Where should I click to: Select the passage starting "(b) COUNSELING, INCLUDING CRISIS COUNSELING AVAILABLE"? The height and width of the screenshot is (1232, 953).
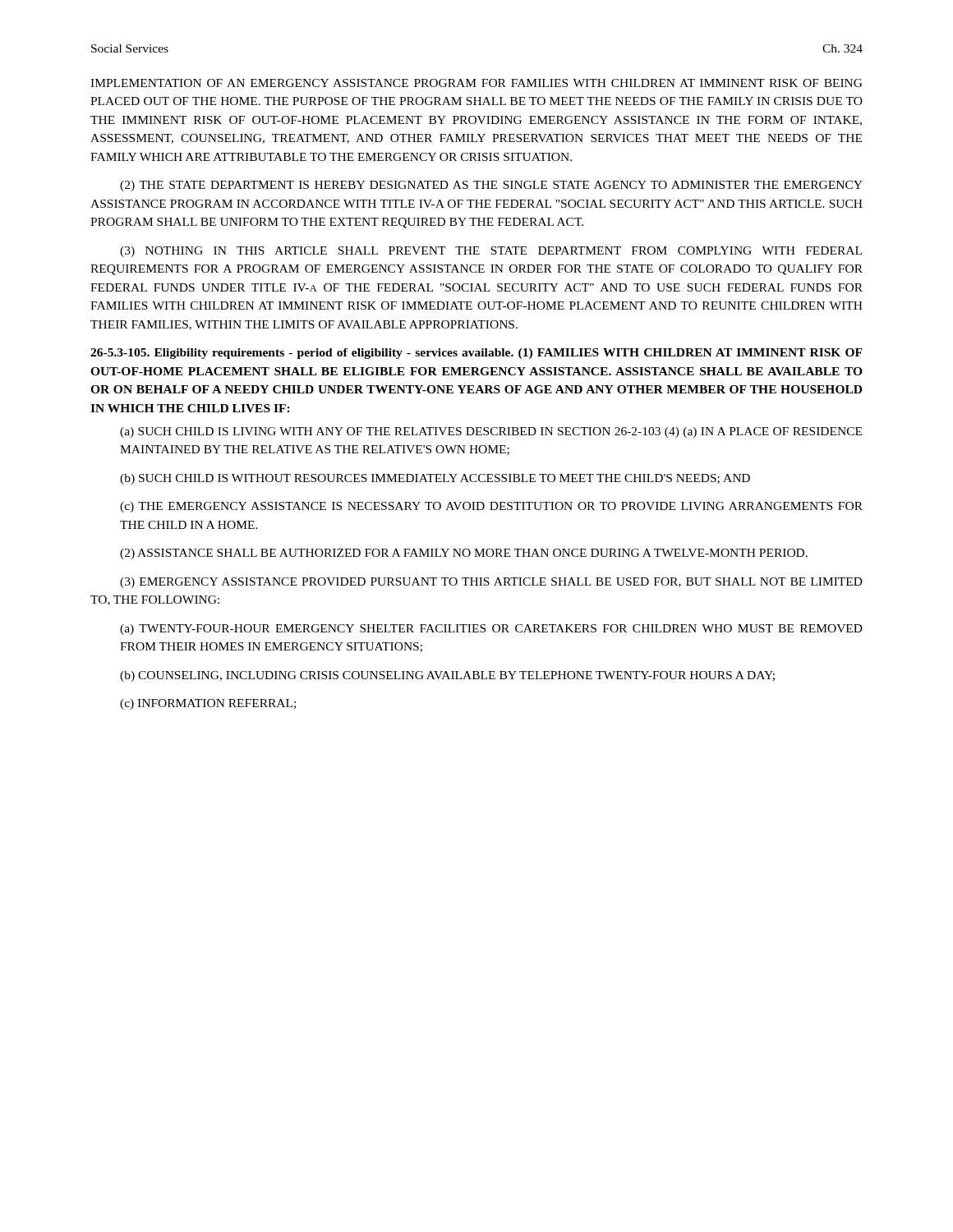[448, 674]
